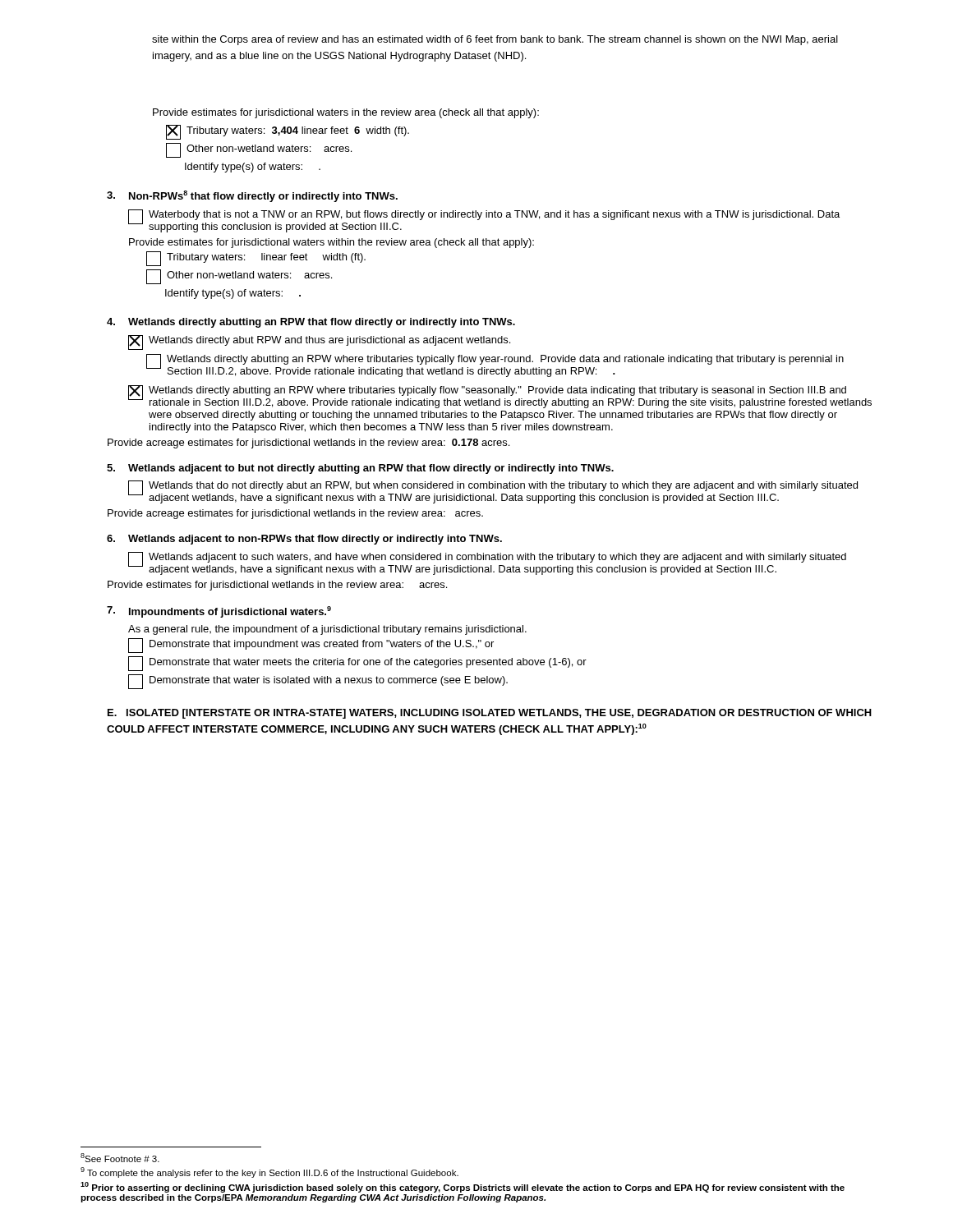Click on the region starting "Demonstrate that water is isolated with"
This screenshot has height=1232, width=953.
point(318,682)
